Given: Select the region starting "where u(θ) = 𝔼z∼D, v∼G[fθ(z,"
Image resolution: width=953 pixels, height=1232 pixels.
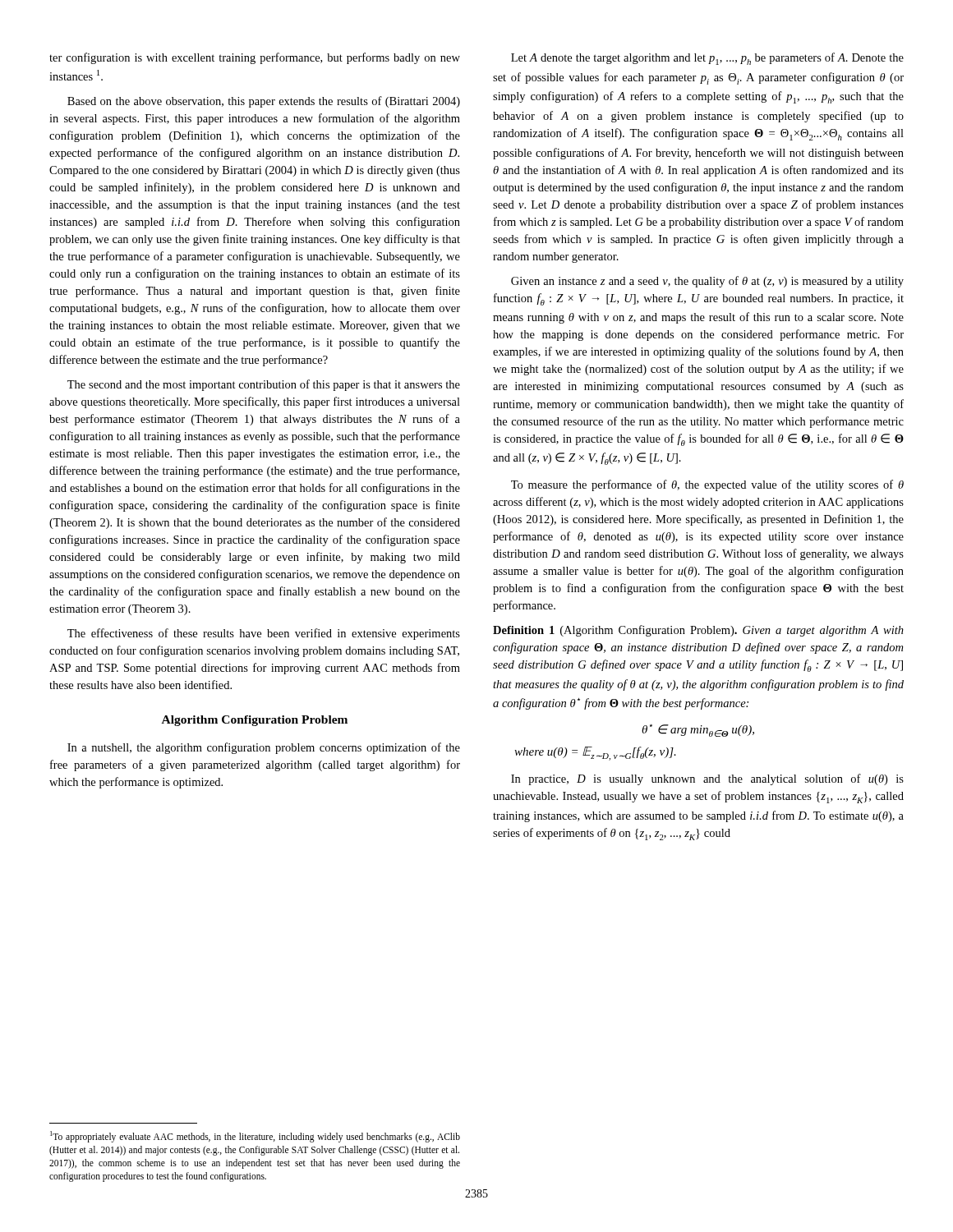Looking at the screenshot, I should coord(596,753).
